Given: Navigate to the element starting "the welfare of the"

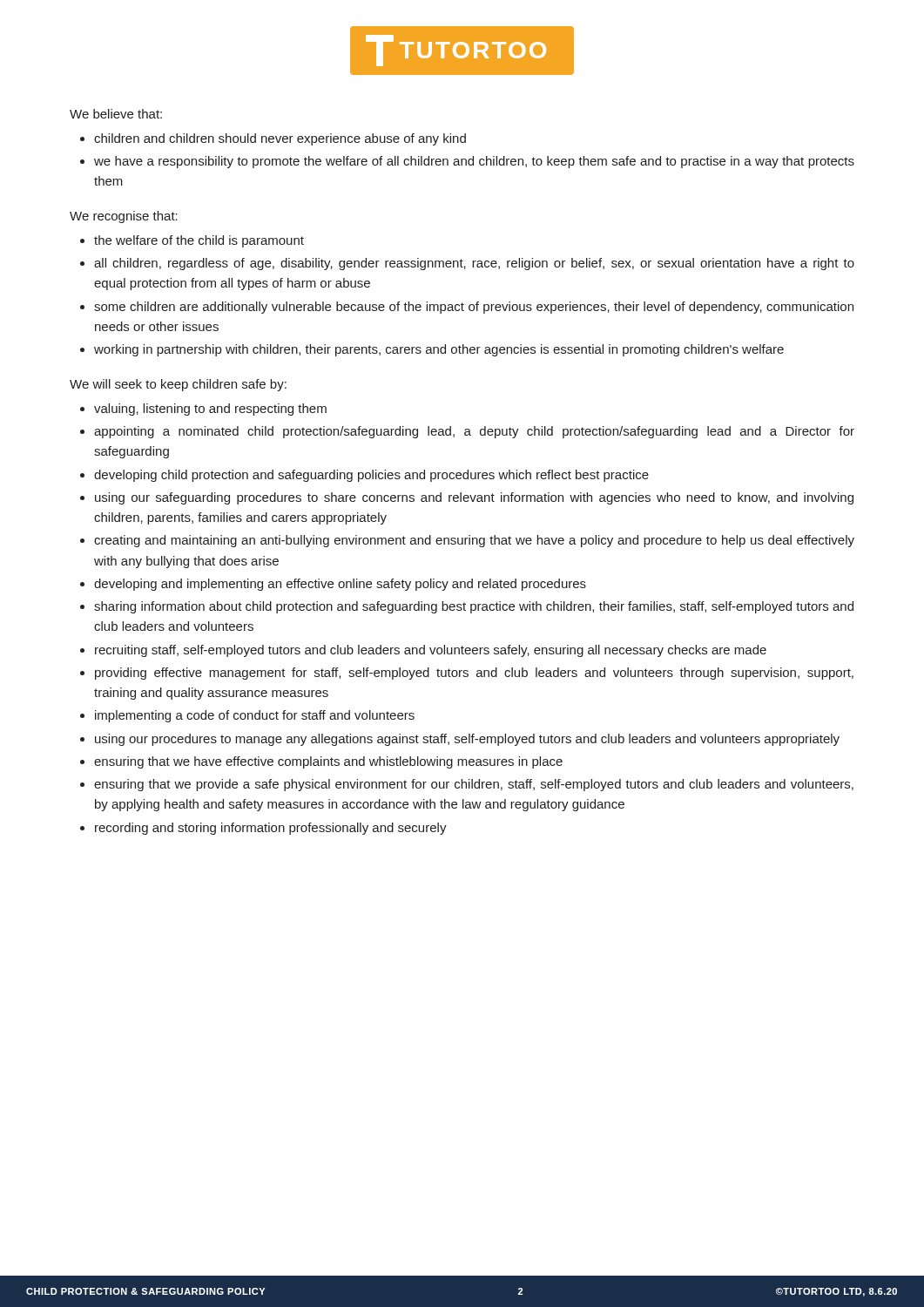Looking at the screenshot, I should tap(199, 240).
